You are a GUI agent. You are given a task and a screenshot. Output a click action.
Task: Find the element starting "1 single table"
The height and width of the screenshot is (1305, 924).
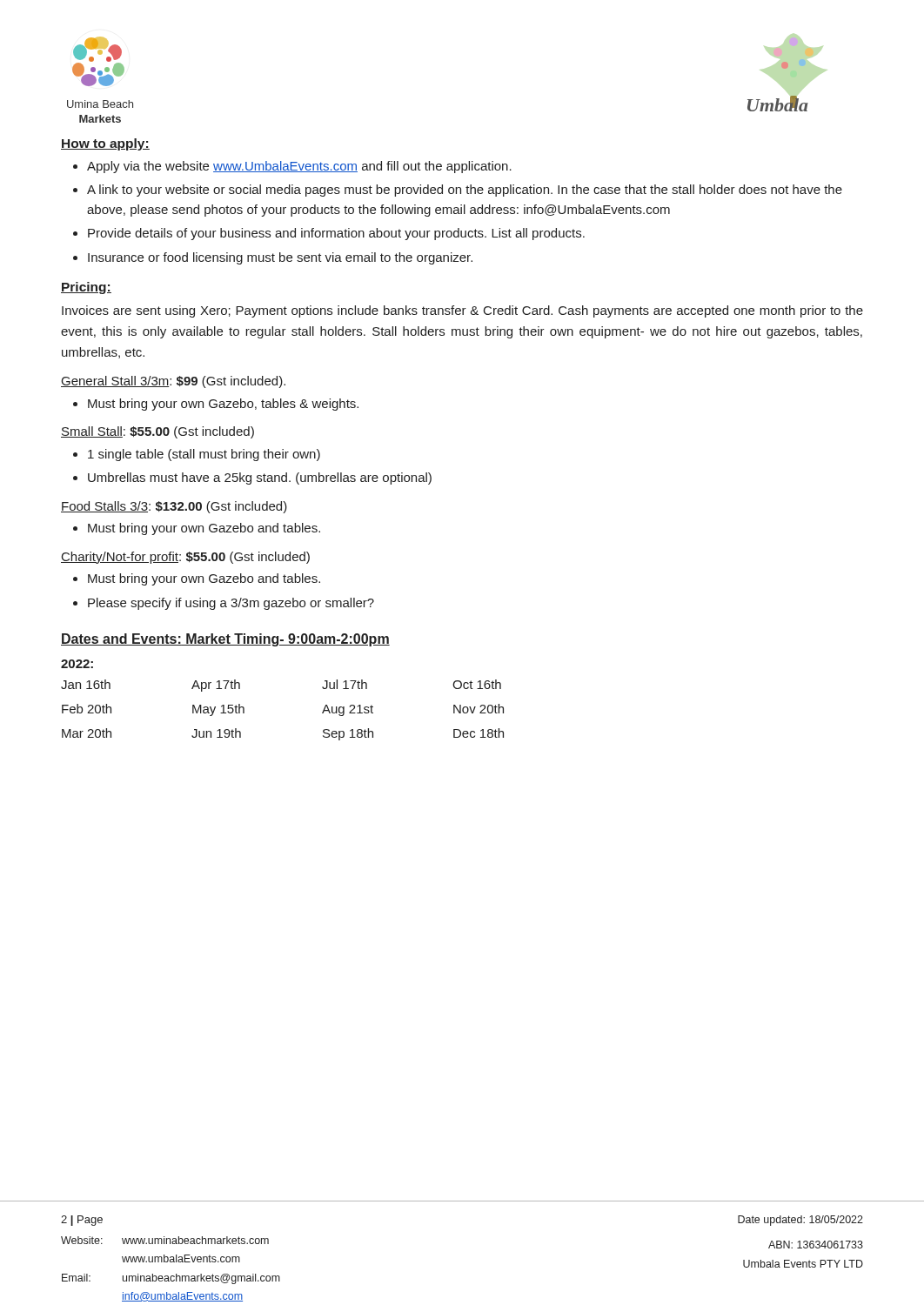204,454
